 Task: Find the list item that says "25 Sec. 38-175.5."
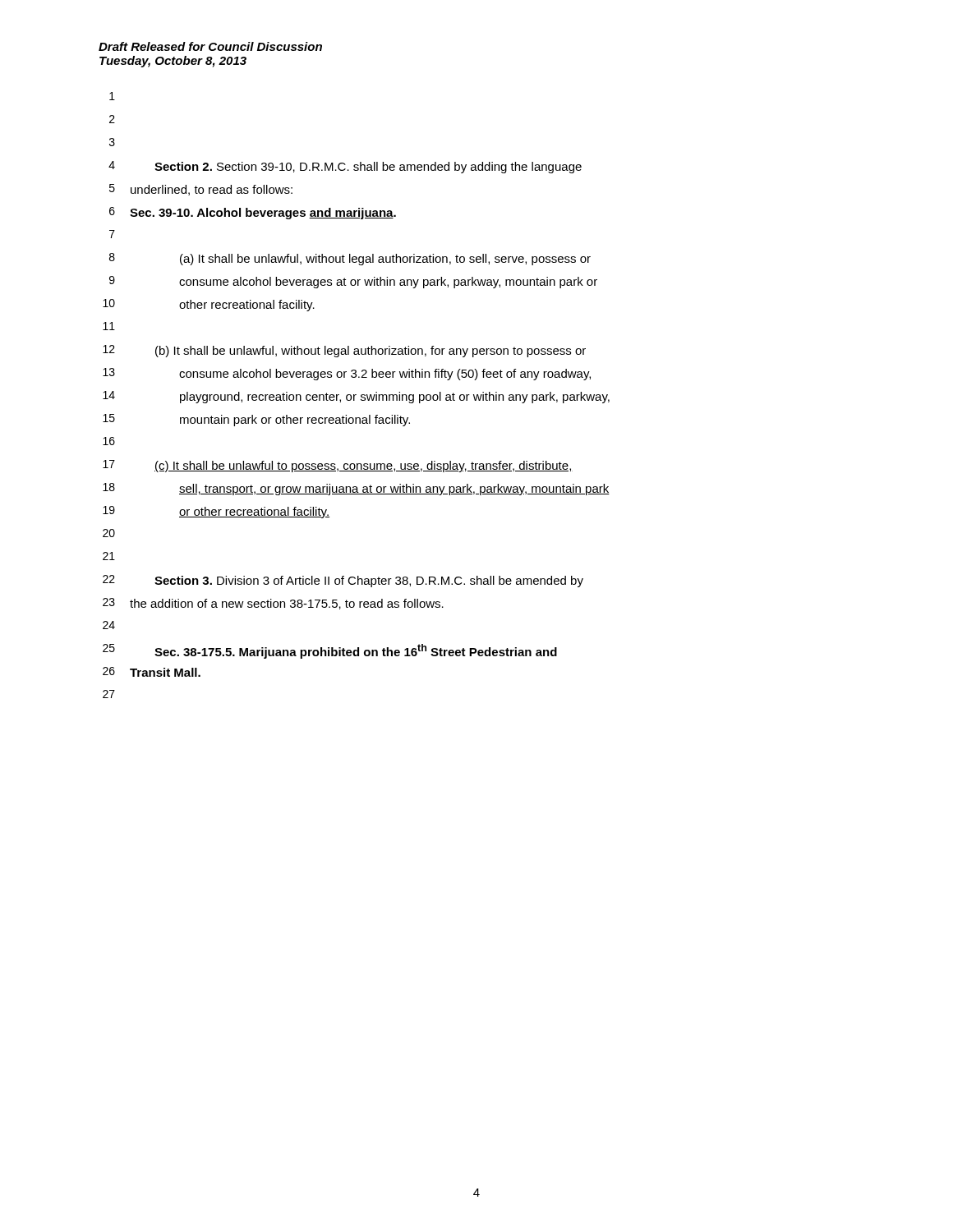(476, 650)
